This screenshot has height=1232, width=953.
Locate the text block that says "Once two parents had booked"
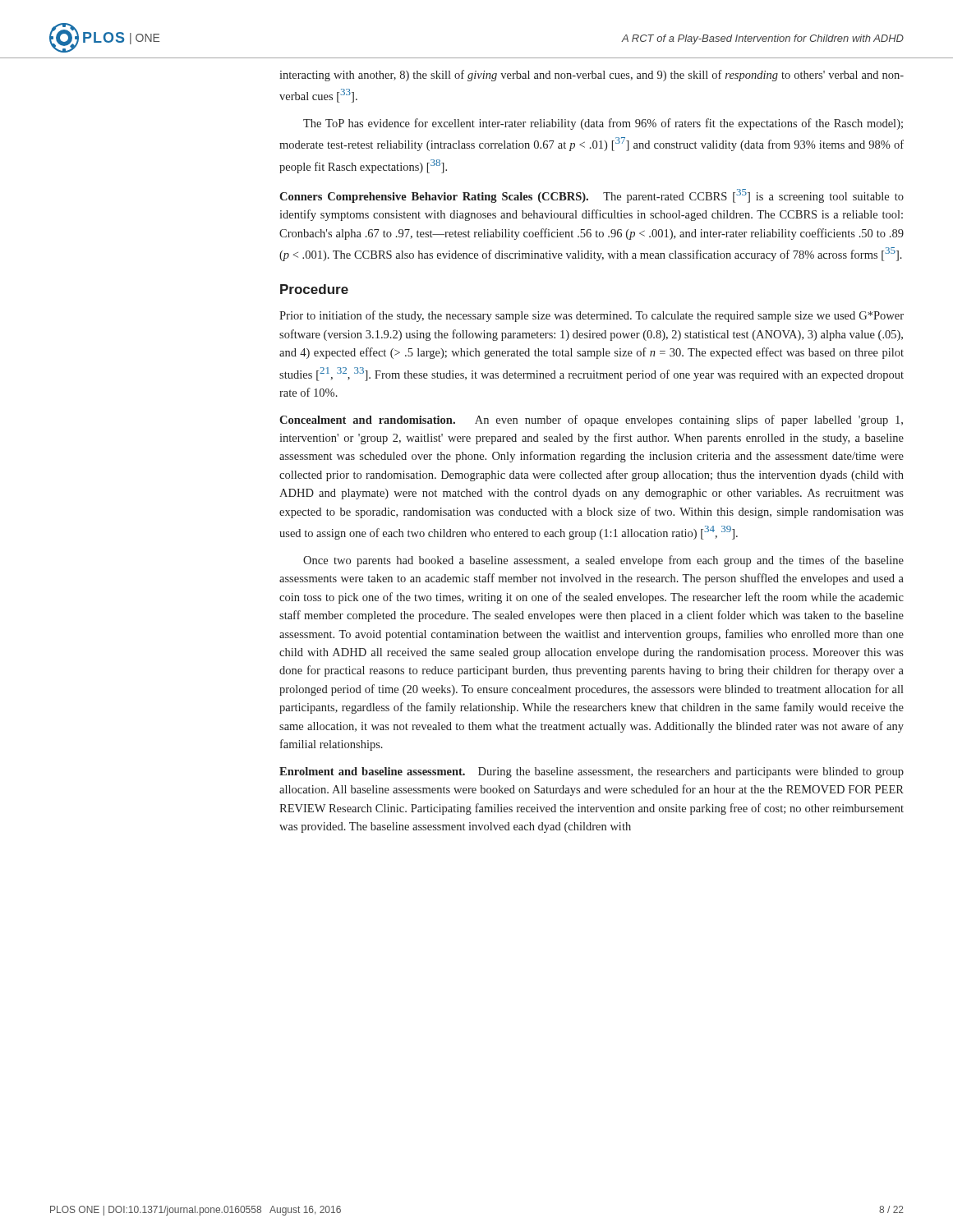click(592, 652)
